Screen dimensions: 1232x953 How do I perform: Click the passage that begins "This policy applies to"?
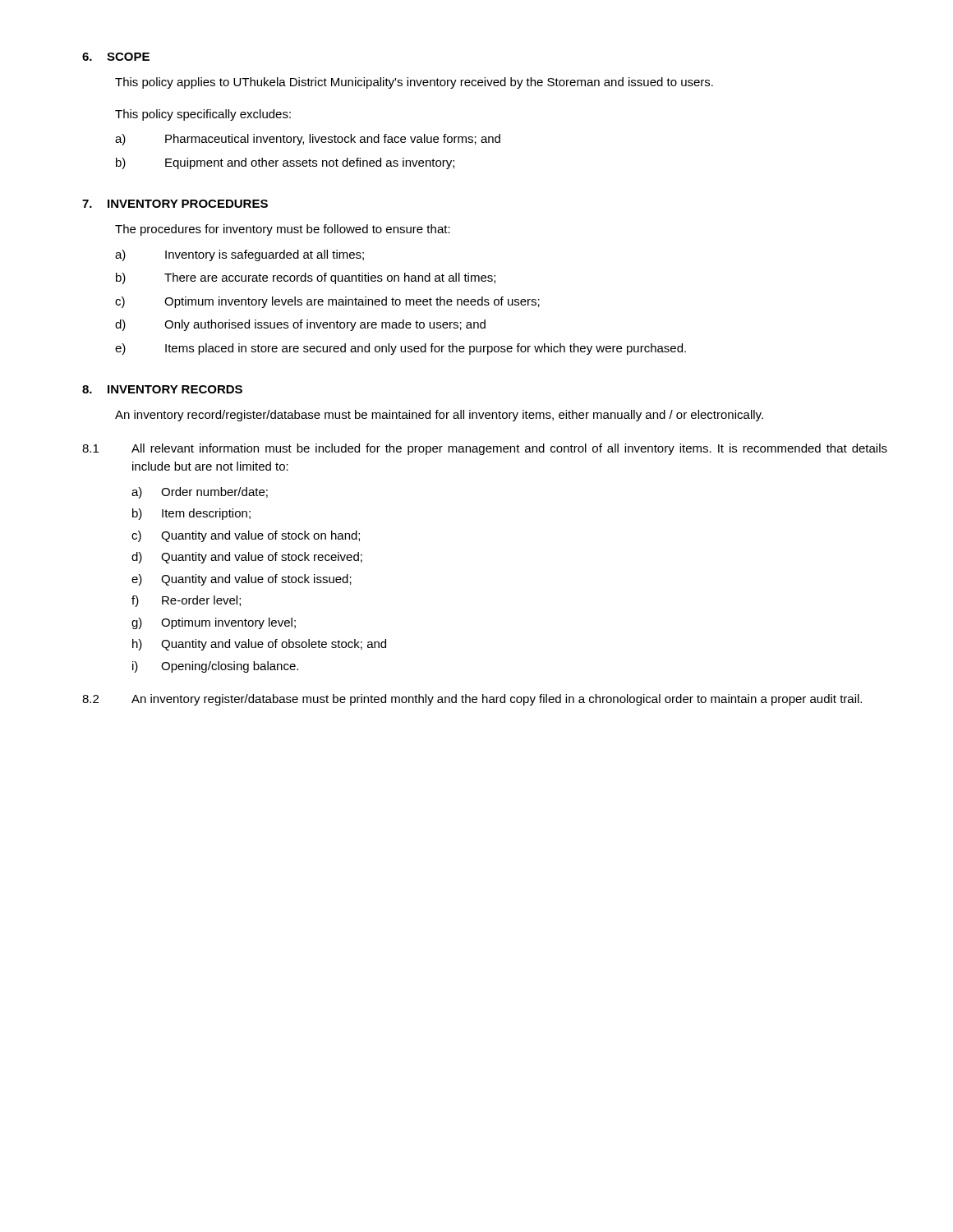(x=415, y=82)
